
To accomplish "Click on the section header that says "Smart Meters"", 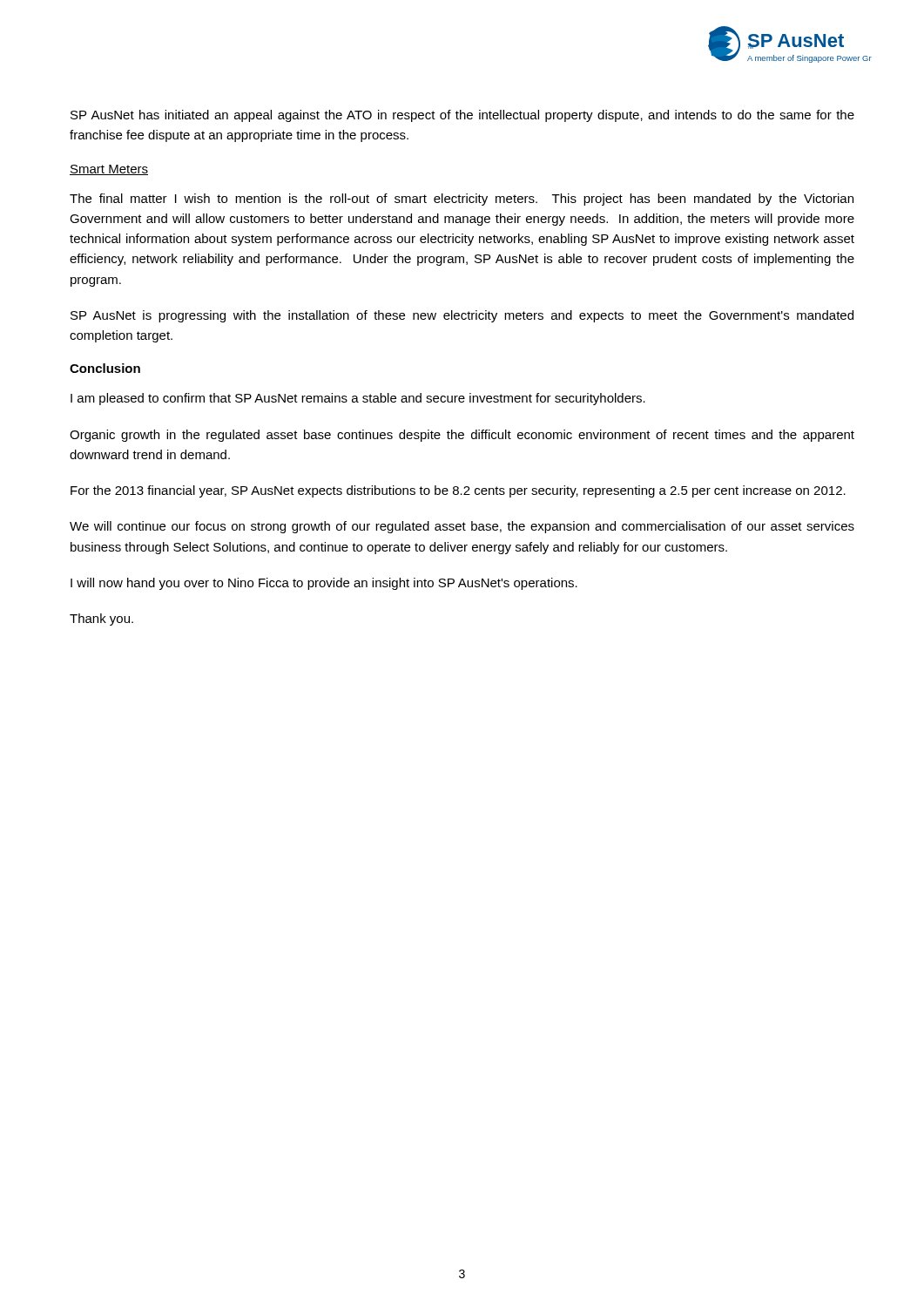I will coord(109,168).
